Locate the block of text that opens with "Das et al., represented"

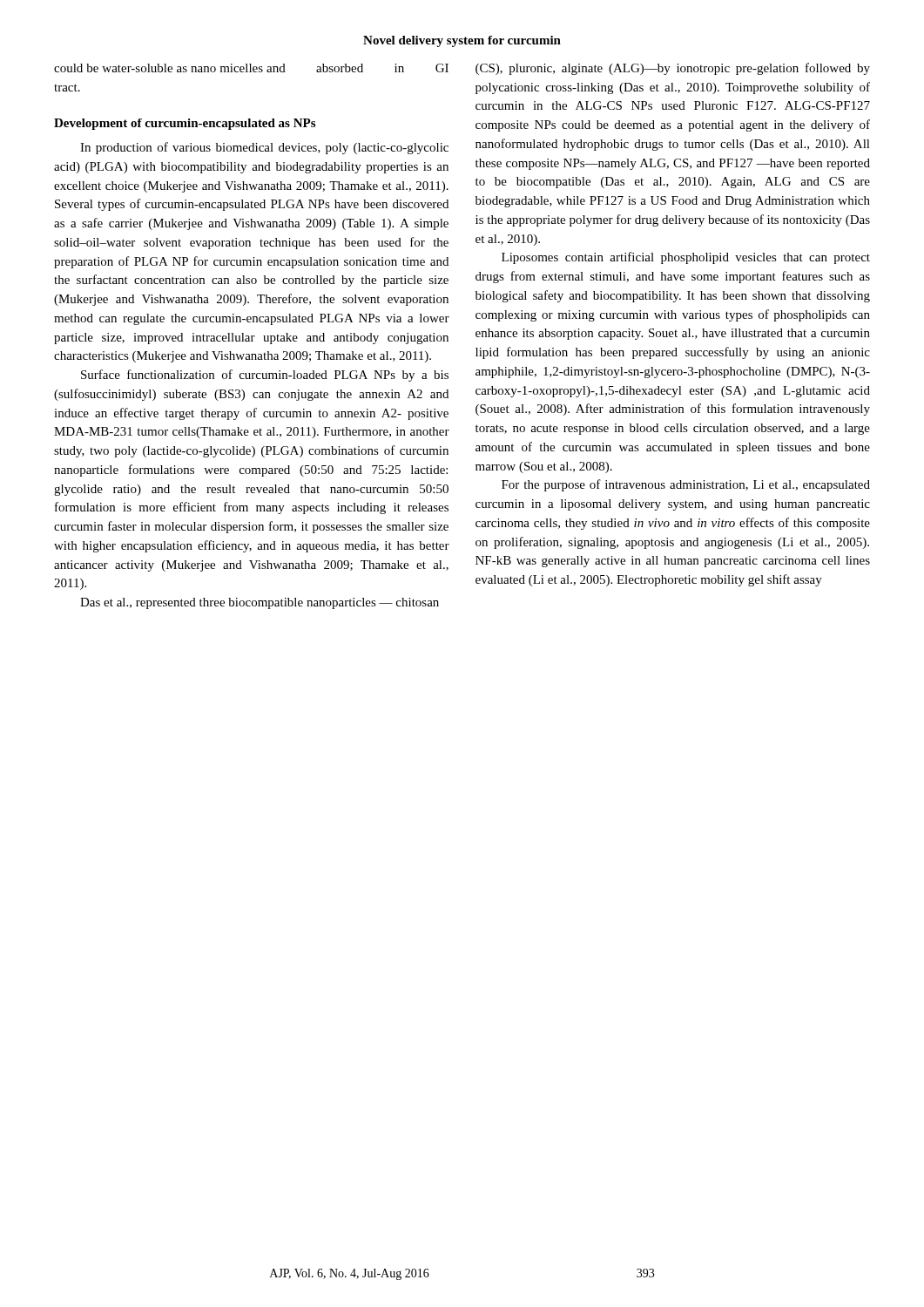(251, 603)
